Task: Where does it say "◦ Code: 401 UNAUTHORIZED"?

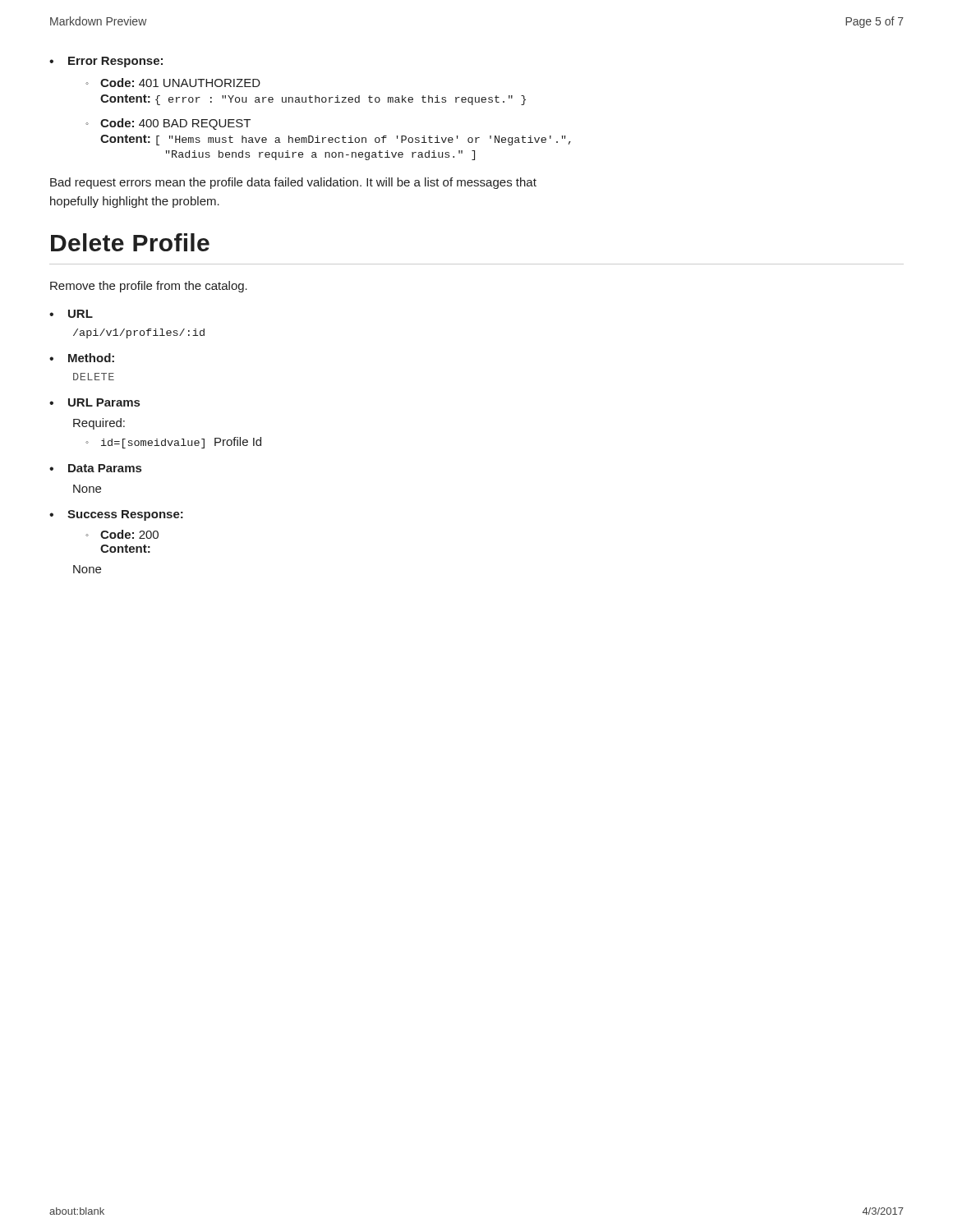Action: tap(173, 83)
